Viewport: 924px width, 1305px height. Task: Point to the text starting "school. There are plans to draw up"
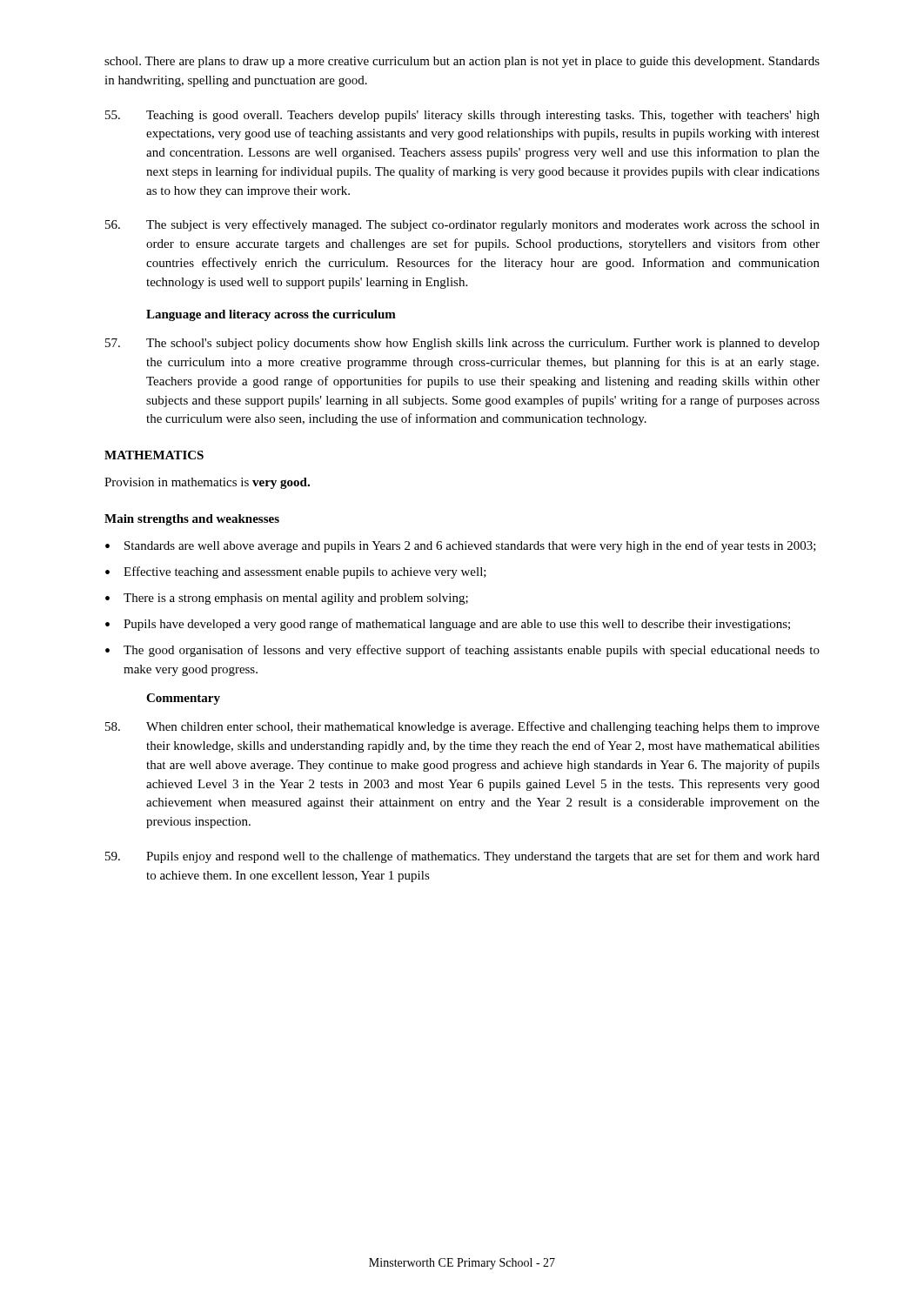click(462, 70)
